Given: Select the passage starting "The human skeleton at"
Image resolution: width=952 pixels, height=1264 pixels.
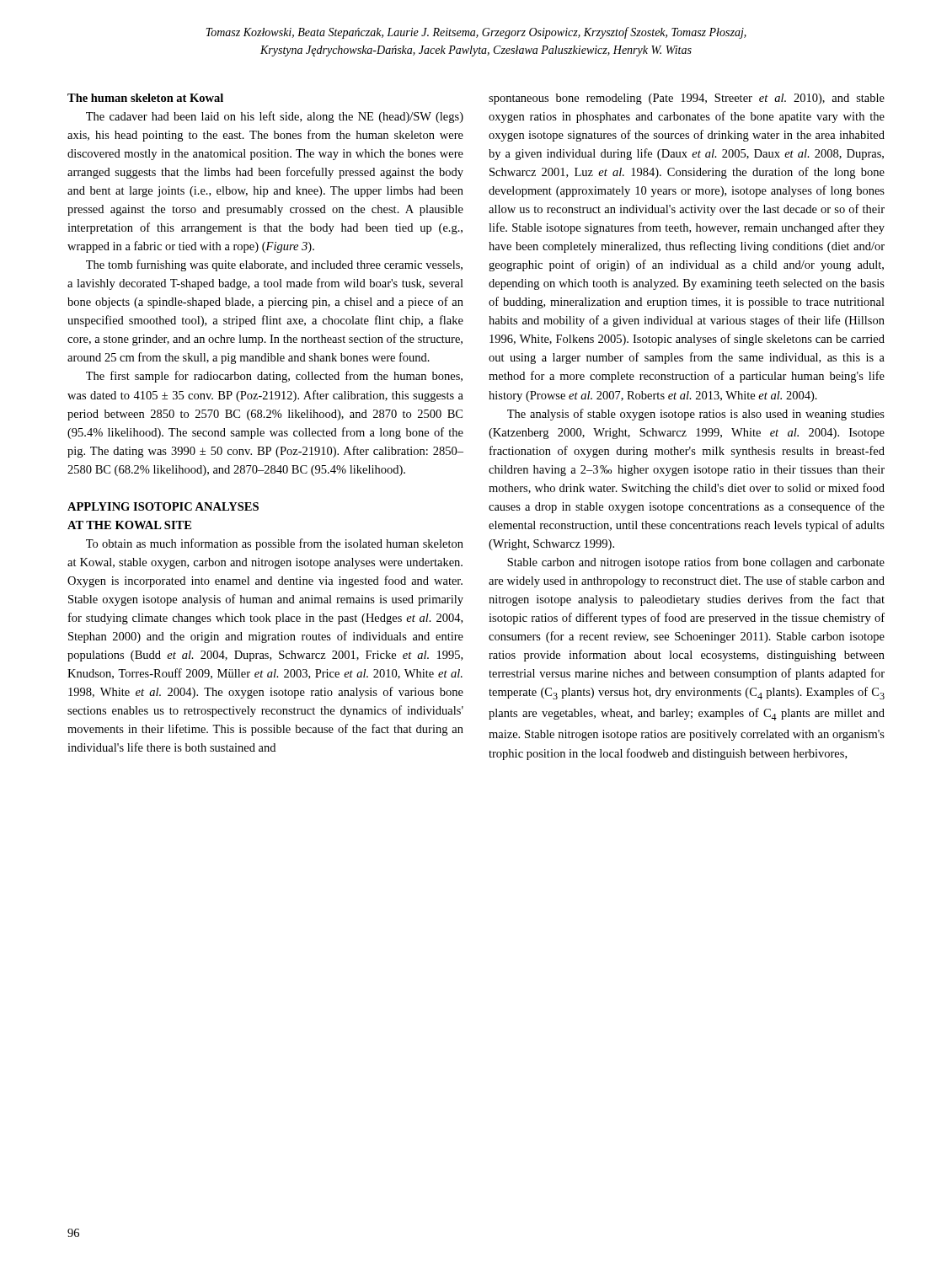Looking at the screenshot, I should click(x=145, y=98).
